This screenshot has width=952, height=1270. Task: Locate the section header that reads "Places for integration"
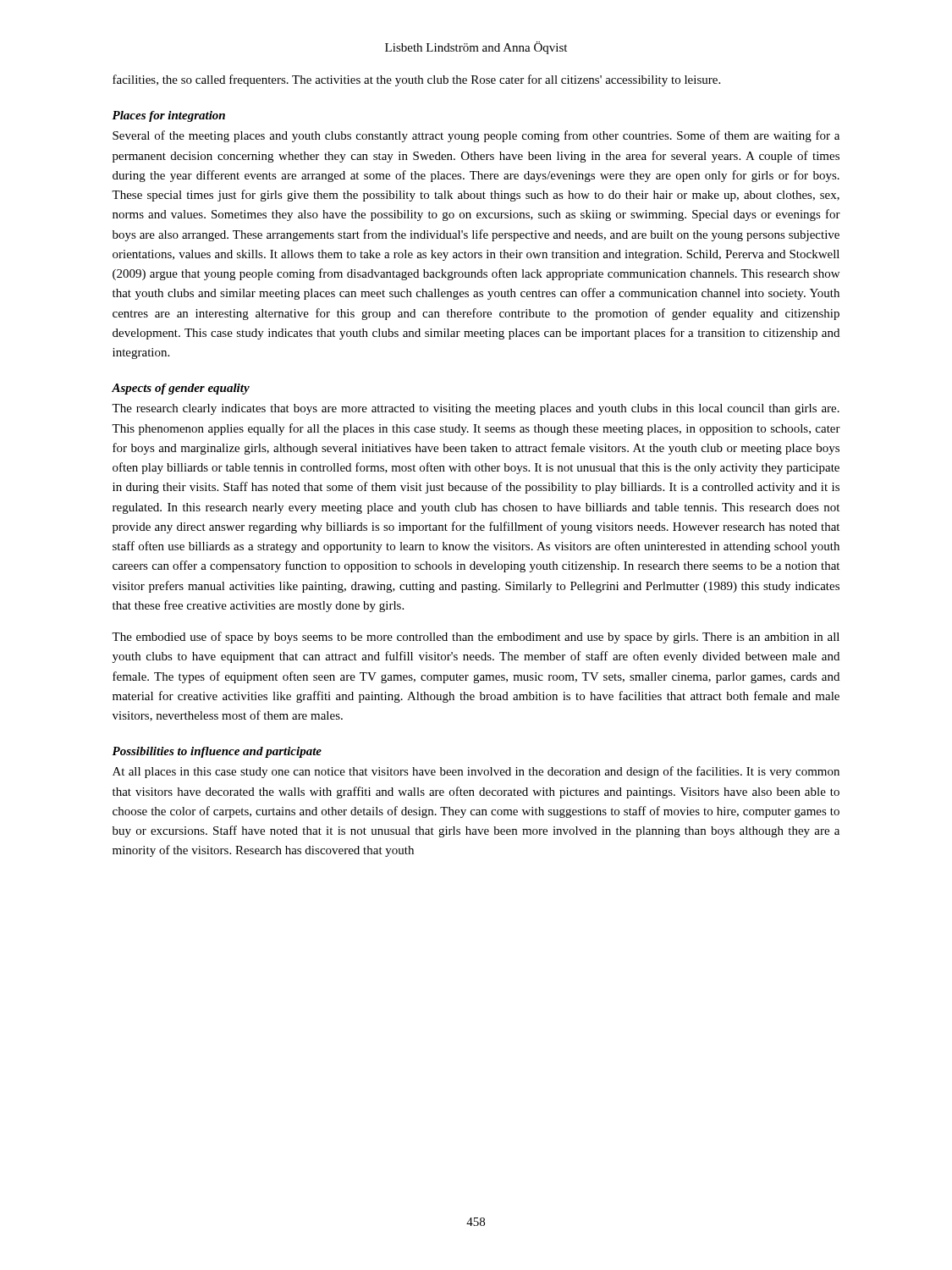[169, 115]
